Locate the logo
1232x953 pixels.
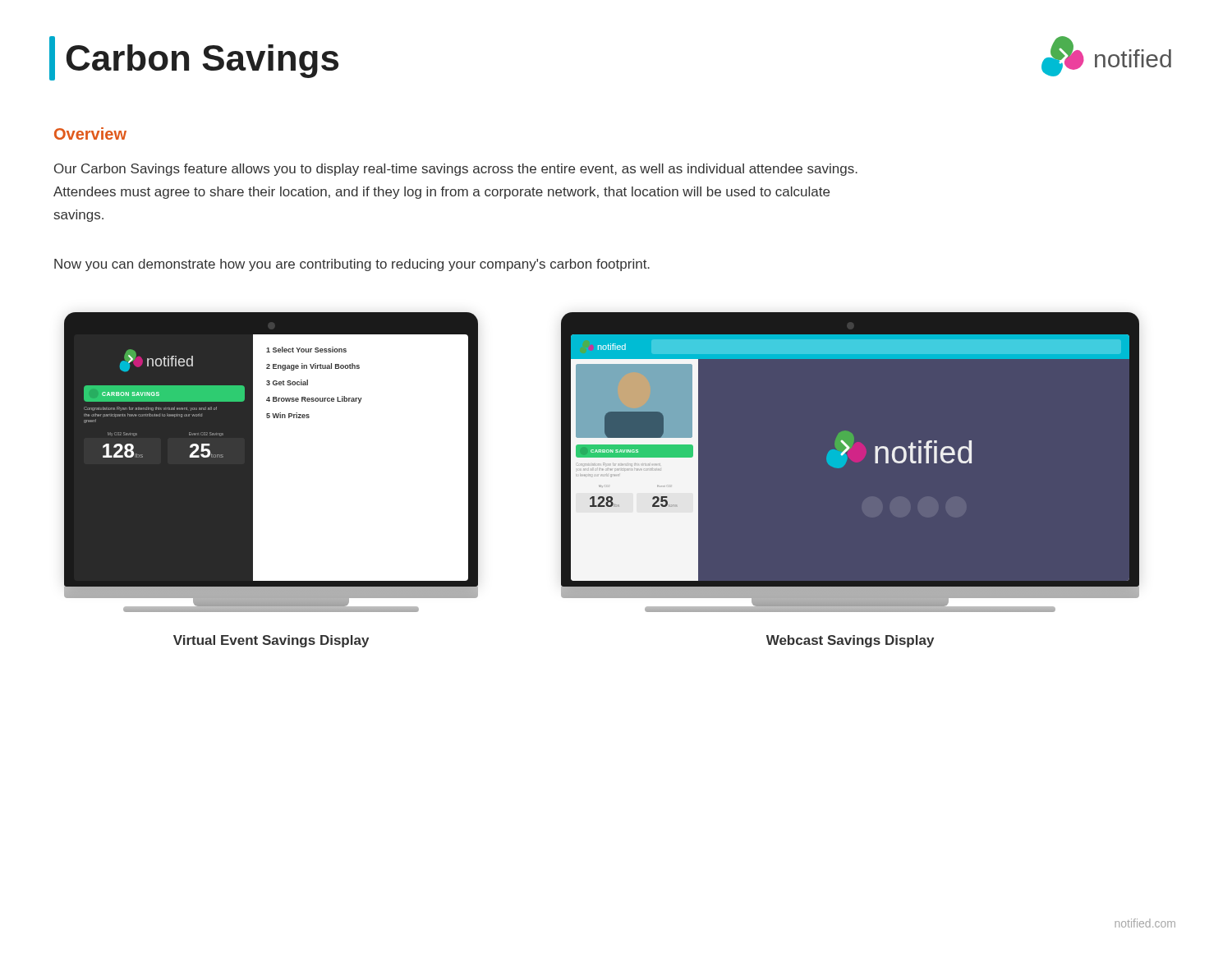tap(1105, 56)
